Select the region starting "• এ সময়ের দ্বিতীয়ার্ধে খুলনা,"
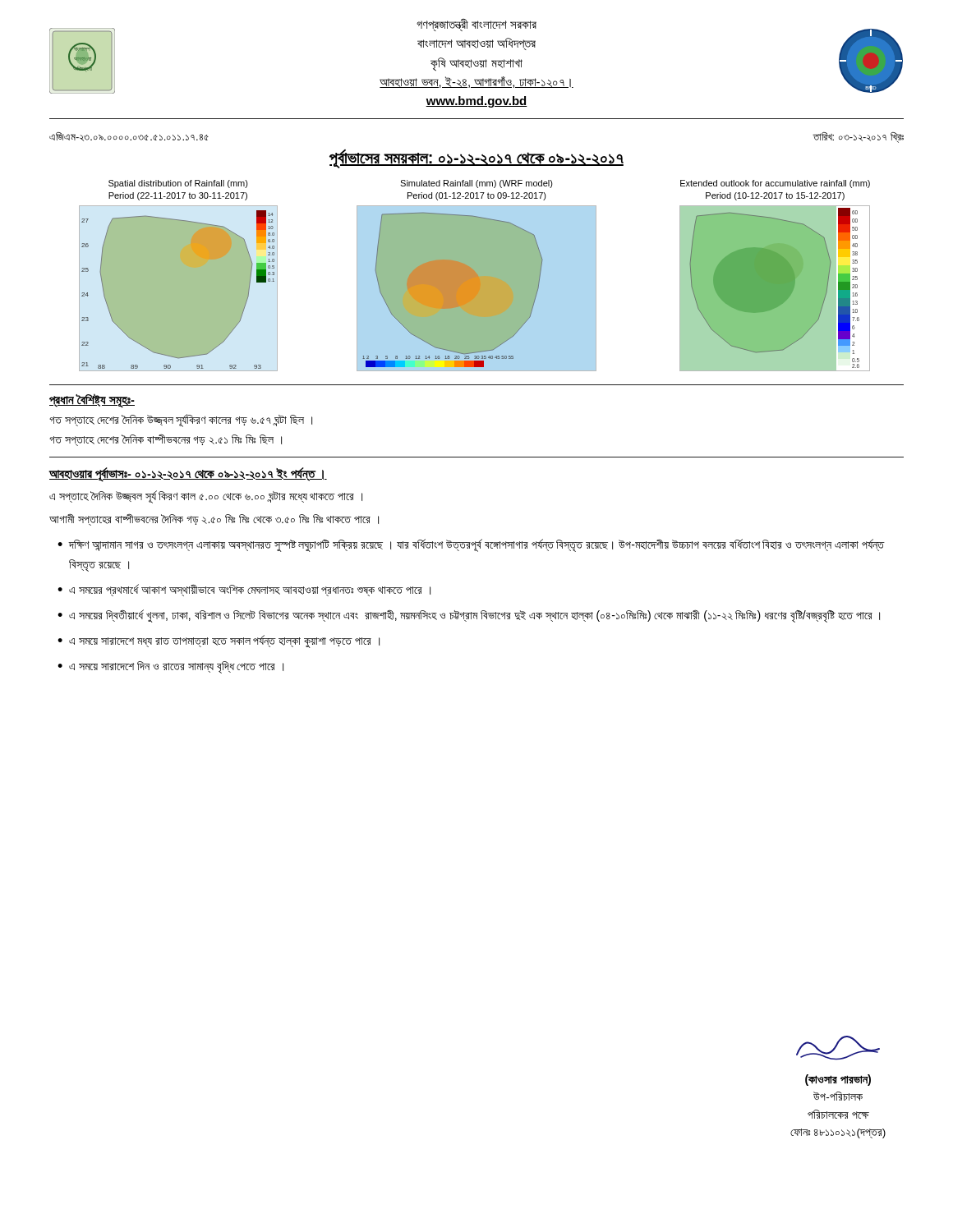Screen dimensions: 1232x953 click(470, 615)
